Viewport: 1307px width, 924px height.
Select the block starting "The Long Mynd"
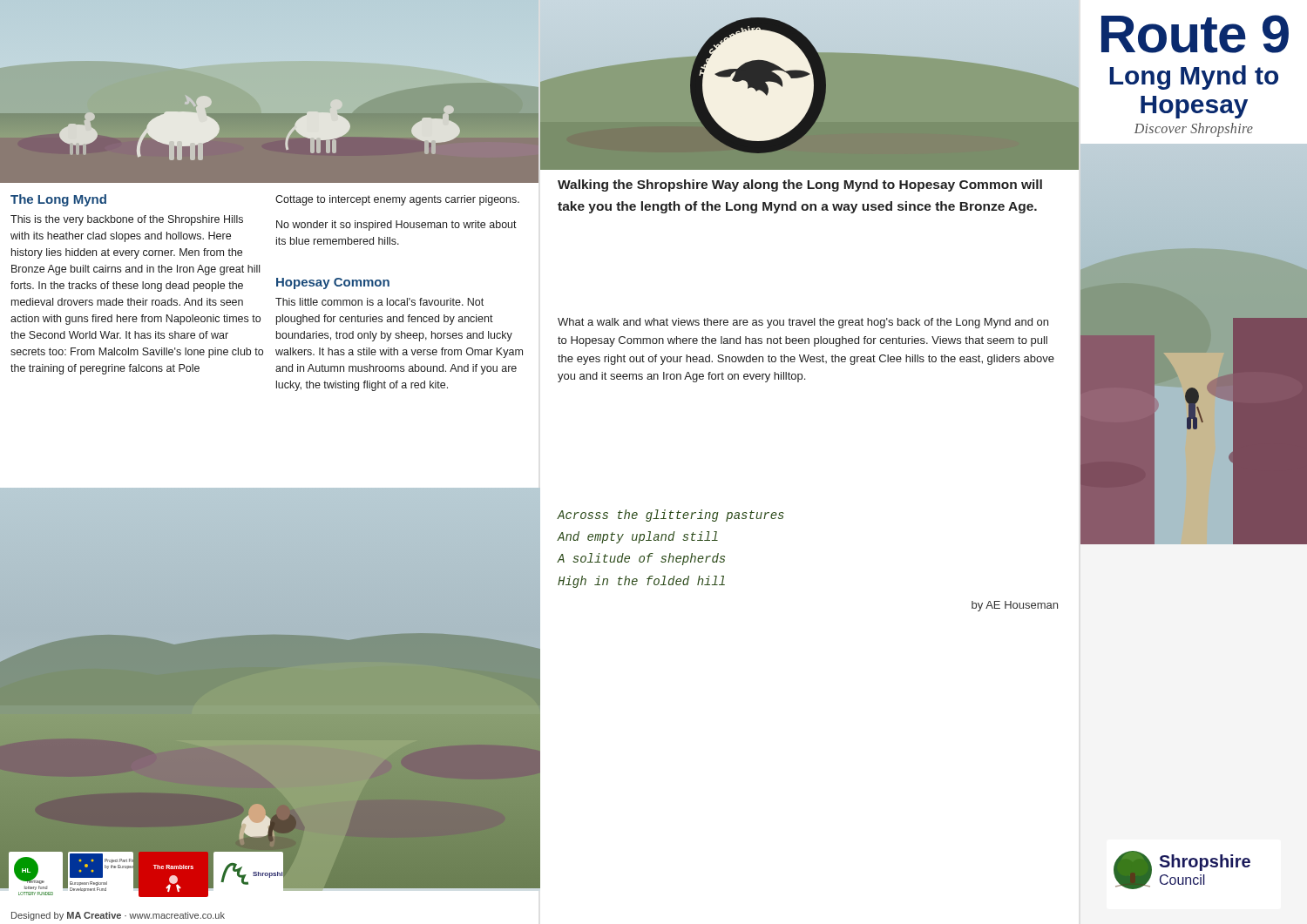[x=58, y=200]
